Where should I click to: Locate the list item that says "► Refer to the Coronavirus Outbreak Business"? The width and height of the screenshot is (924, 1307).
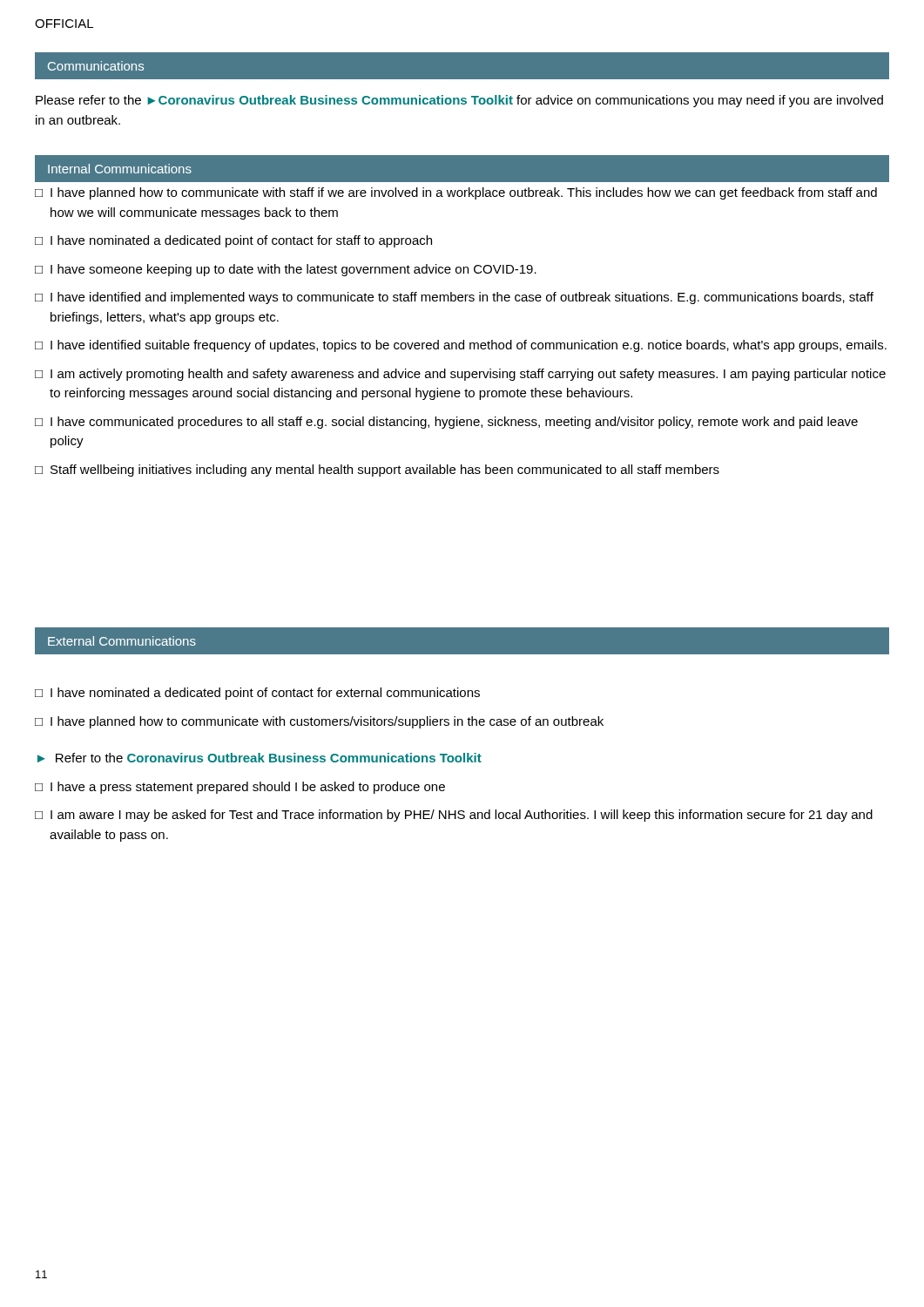tap(258, 758)
